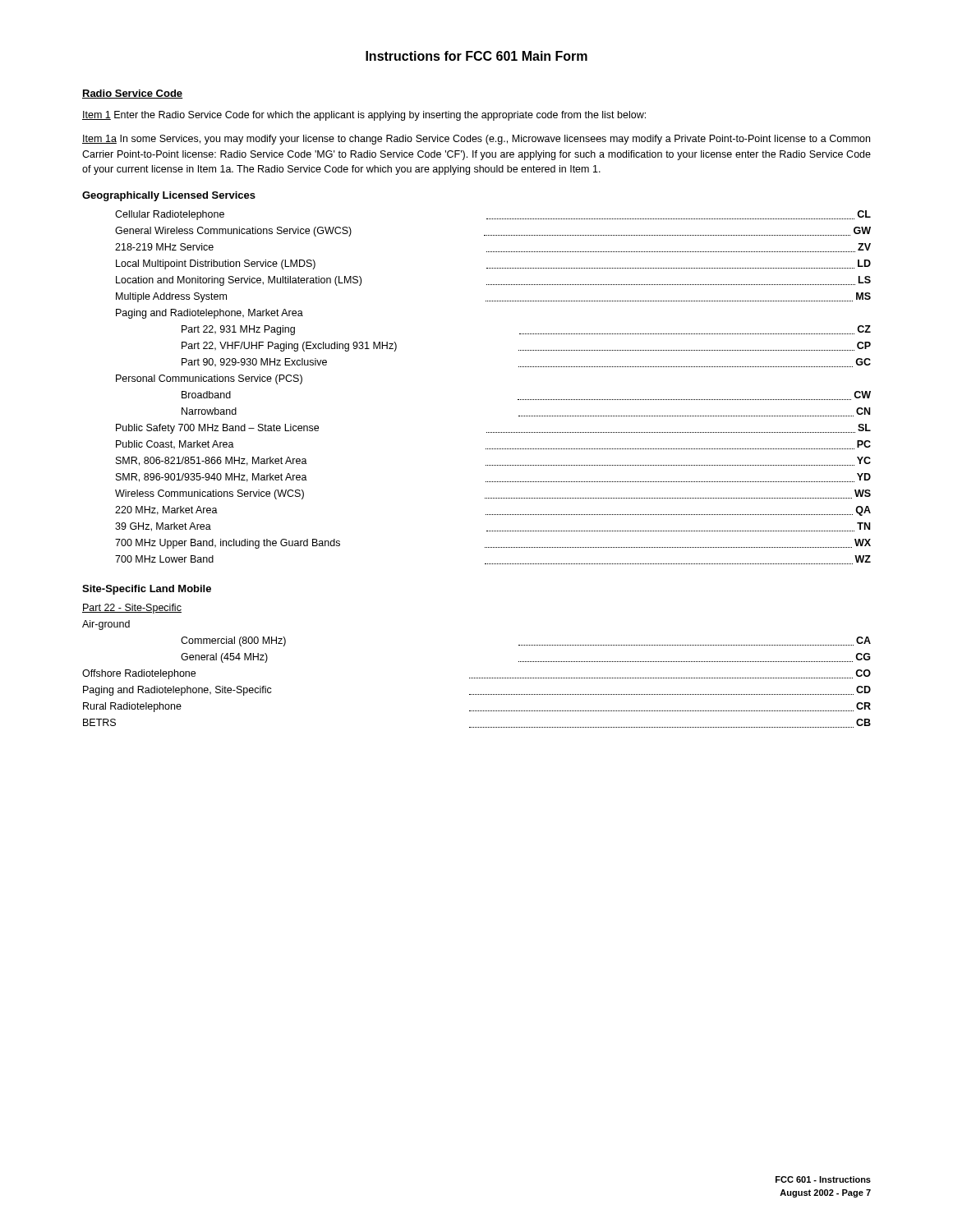
Task: Locate the region starting "Location and Monitoring Service, Multilateration (LMS) LS"
Action: coord(493,280)
